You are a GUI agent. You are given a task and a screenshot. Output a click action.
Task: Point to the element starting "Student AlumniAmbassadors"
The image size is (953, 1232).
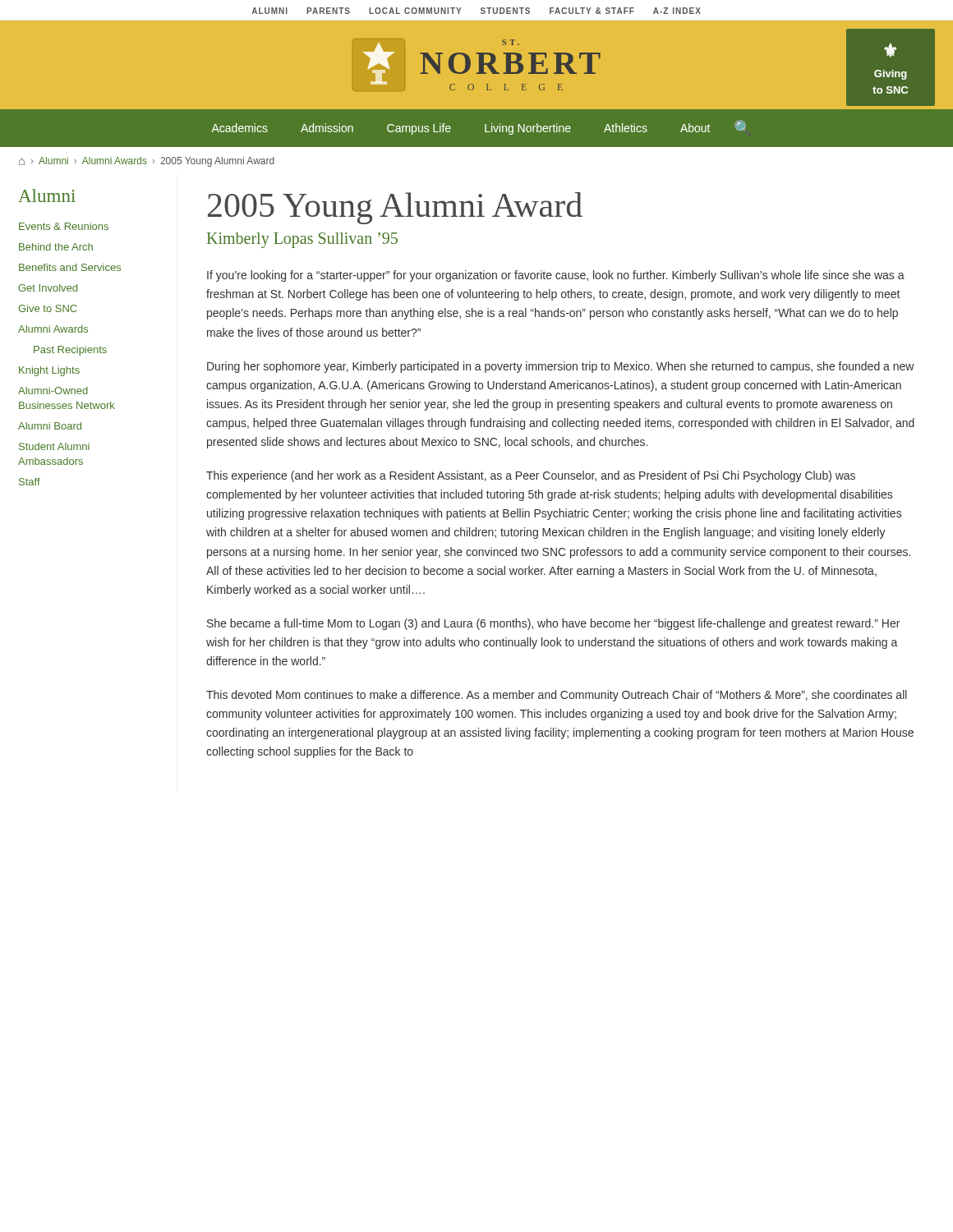coord(54,454)
